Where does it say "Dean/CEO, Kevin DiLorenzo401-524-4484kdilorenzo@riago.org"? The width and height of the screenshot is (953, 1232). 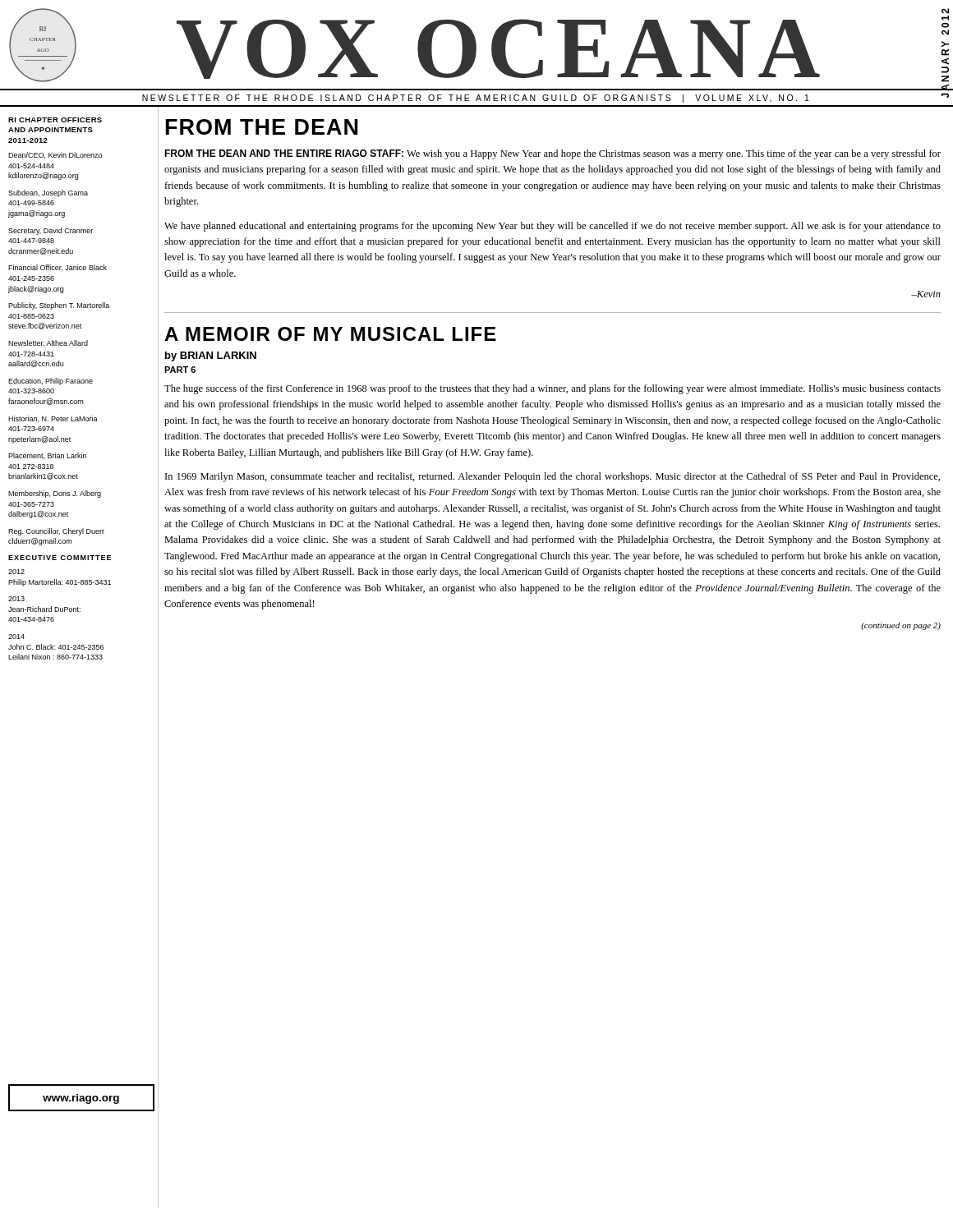point(55,166)
